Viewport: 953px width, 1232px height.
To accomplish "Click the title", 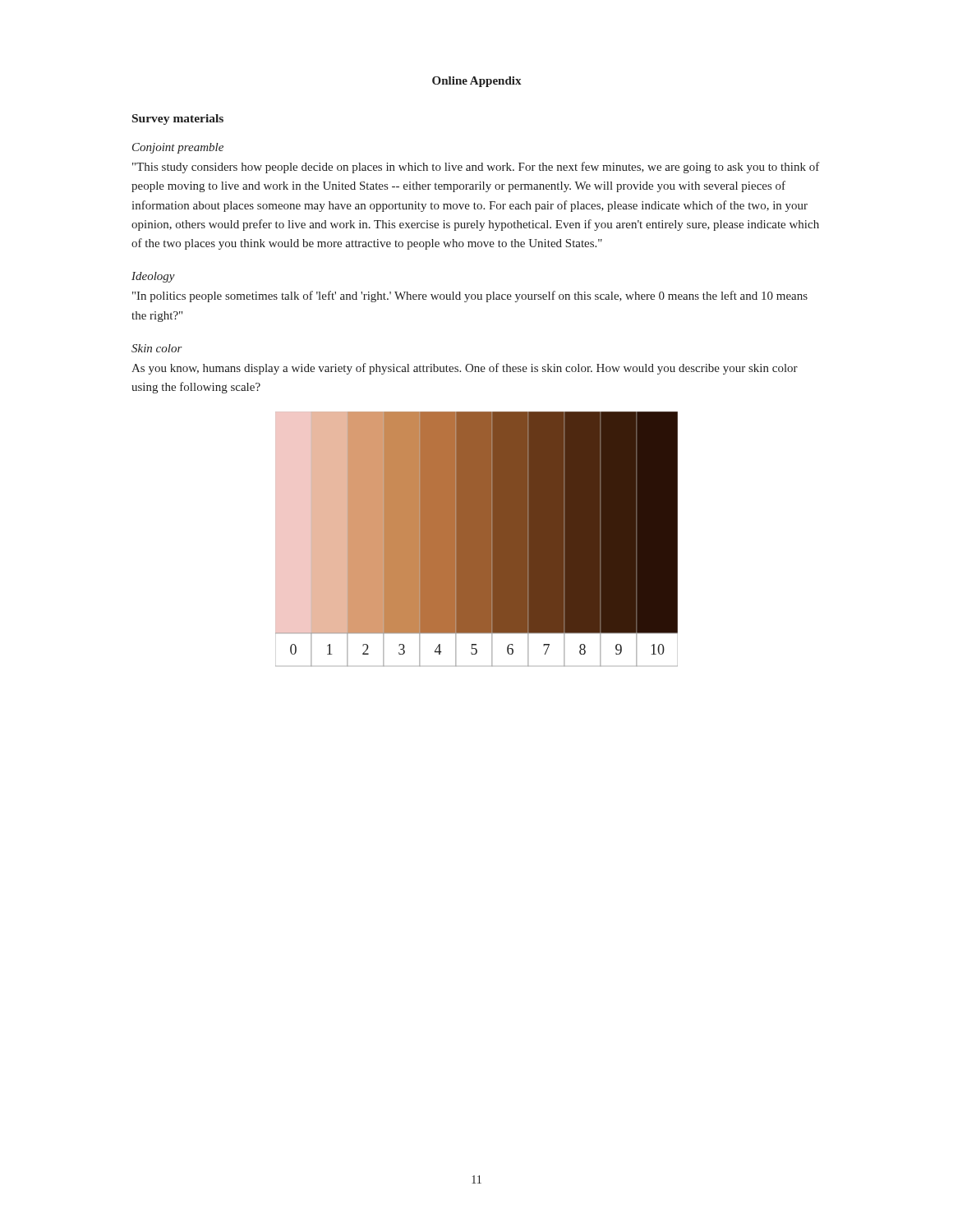I will [476, 81].
